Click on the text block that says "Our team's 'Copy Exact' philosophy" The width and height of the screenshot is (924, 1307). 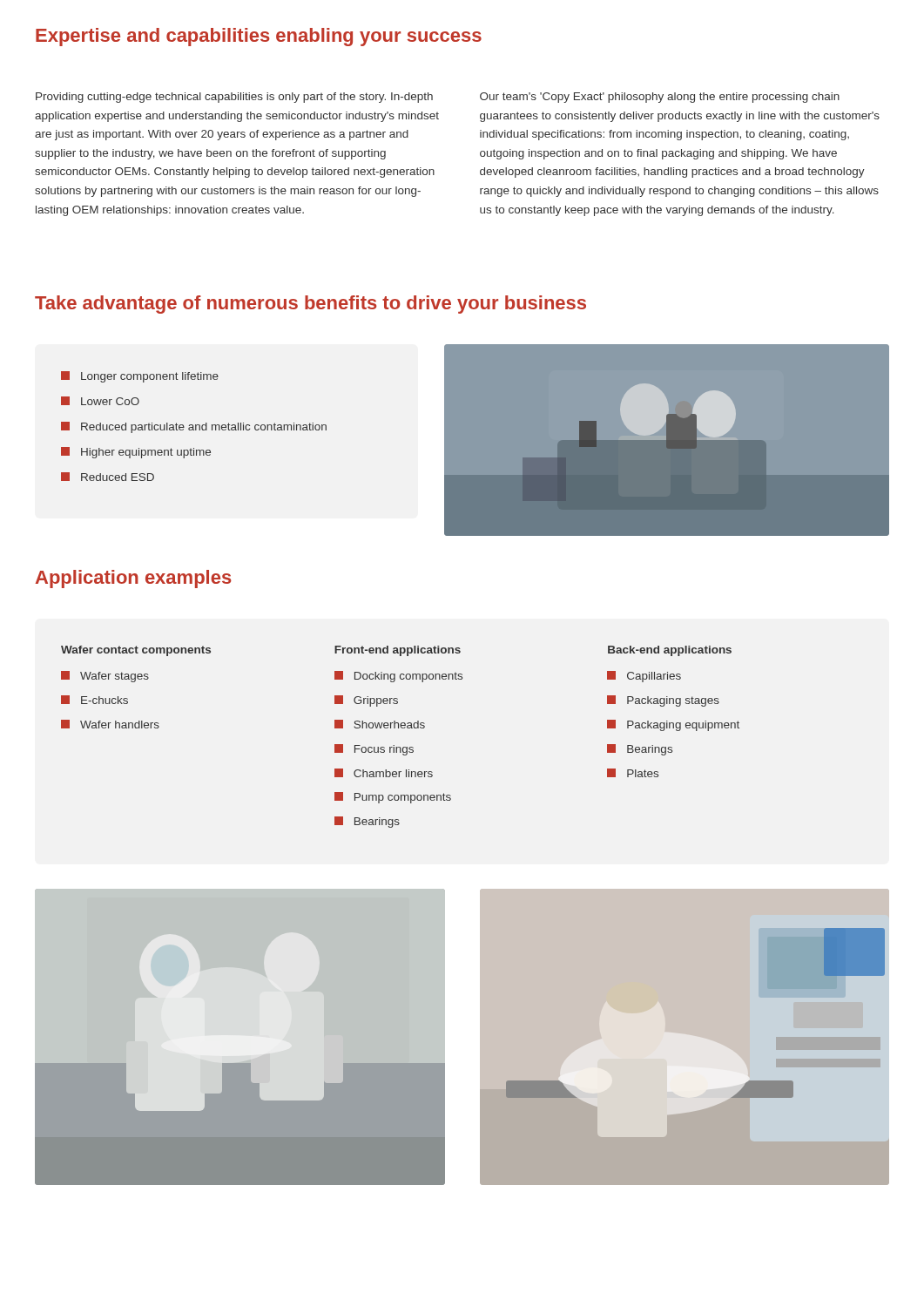coord(680,153)
